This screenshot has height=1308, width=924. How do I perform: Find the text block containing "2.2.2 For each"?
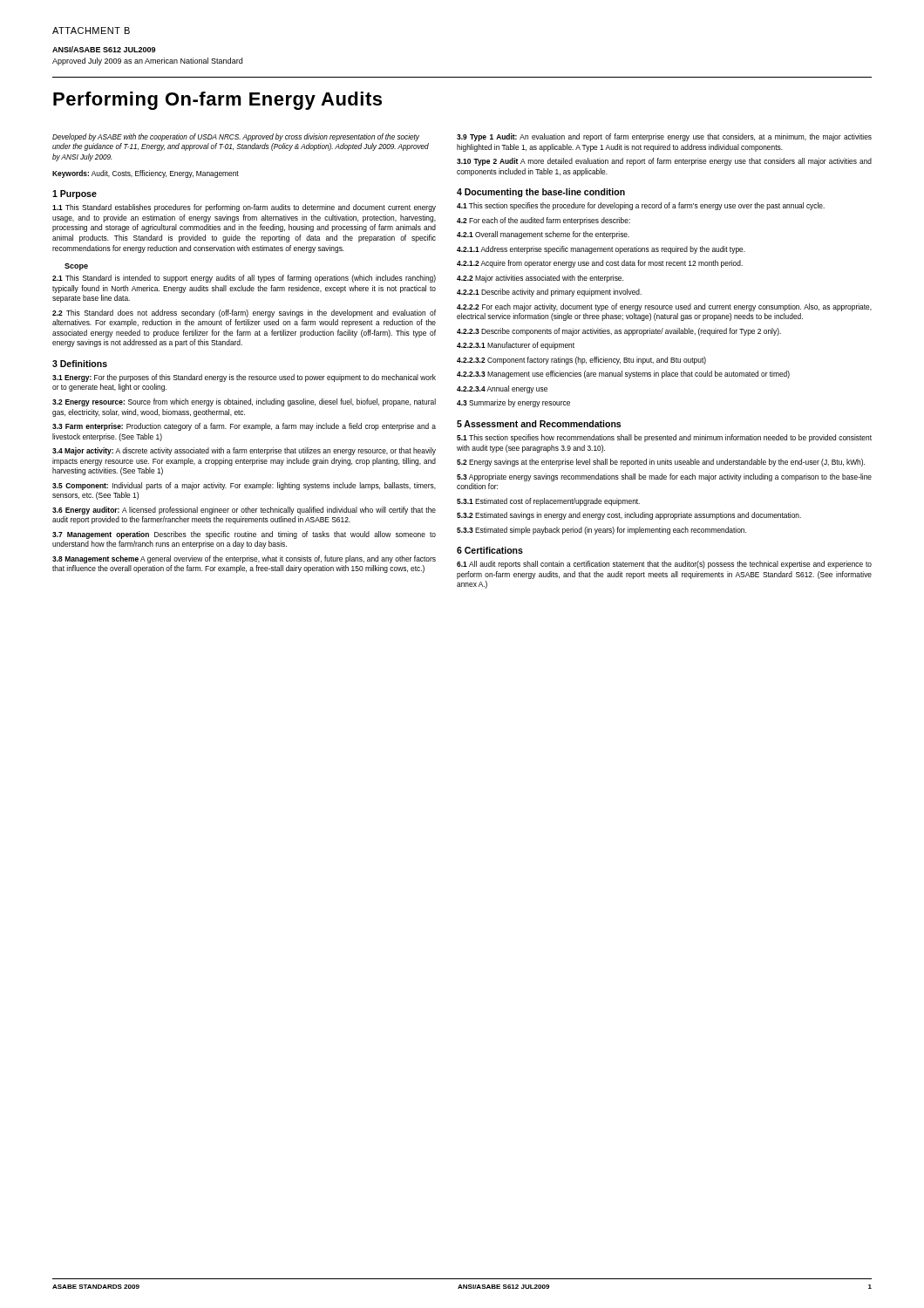(664, 312)
